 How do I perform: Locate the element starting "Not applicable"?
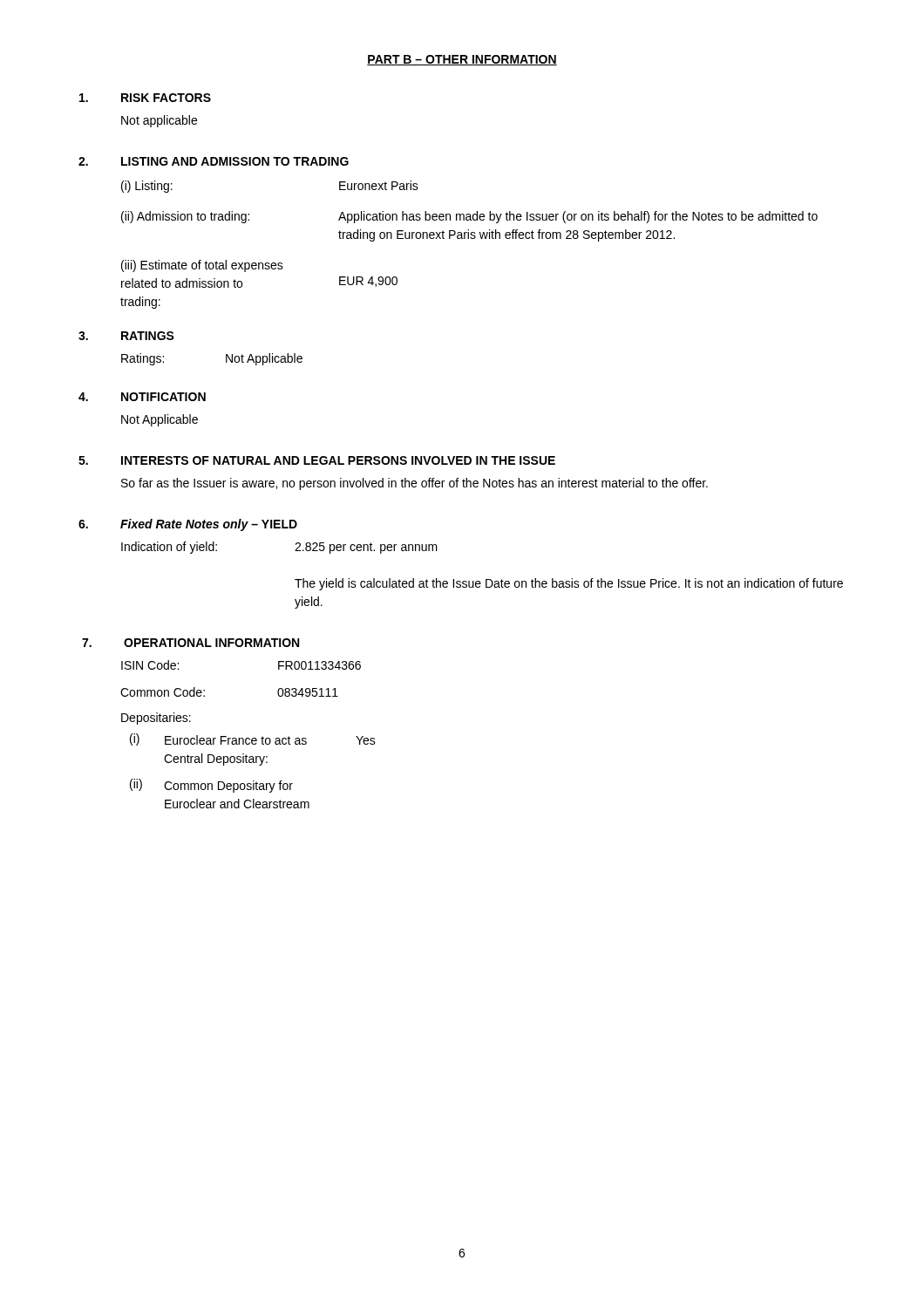pyautogui.click(x=159, y=120)
